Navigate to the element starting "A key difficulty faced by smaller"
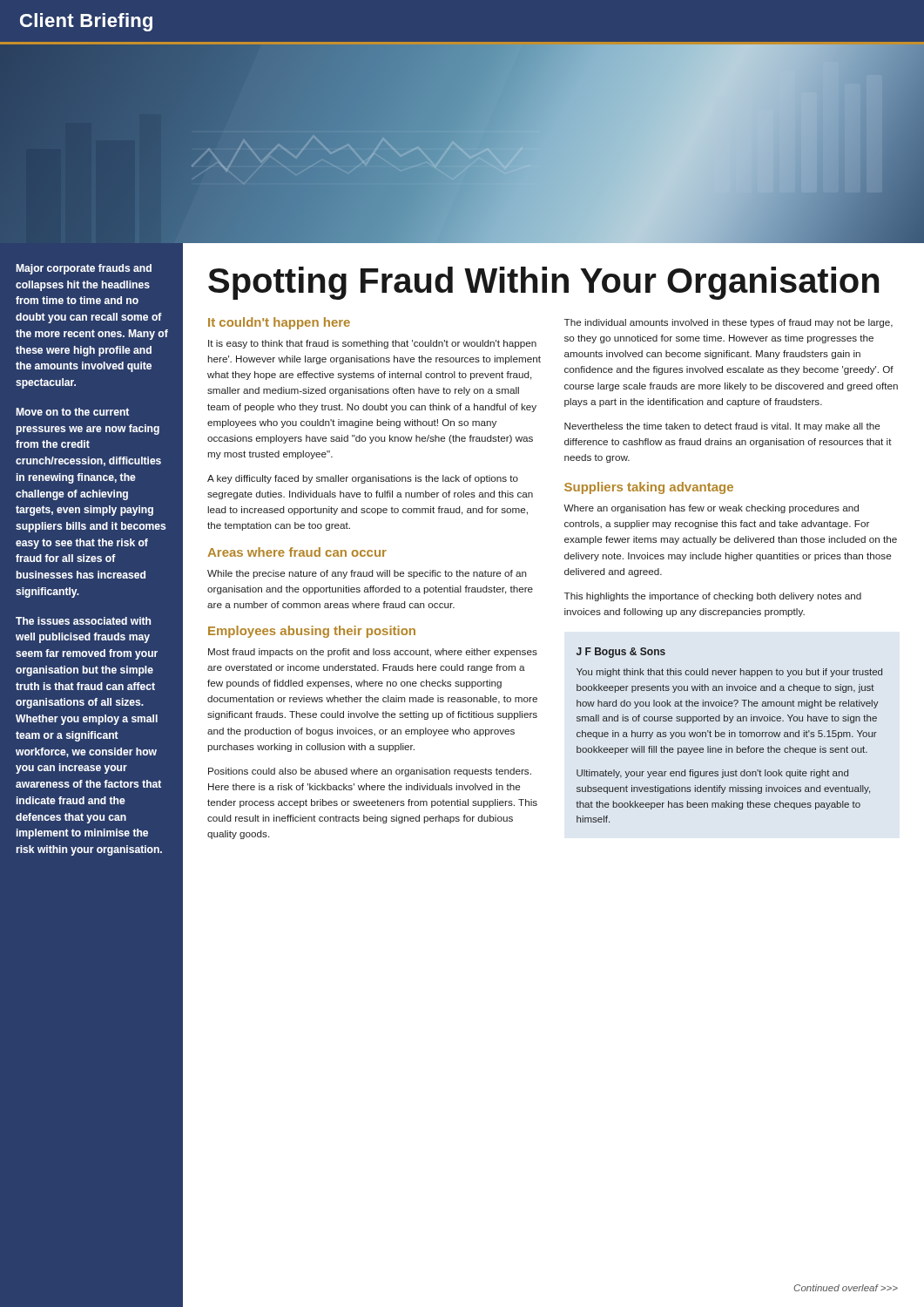 point(375,502)
